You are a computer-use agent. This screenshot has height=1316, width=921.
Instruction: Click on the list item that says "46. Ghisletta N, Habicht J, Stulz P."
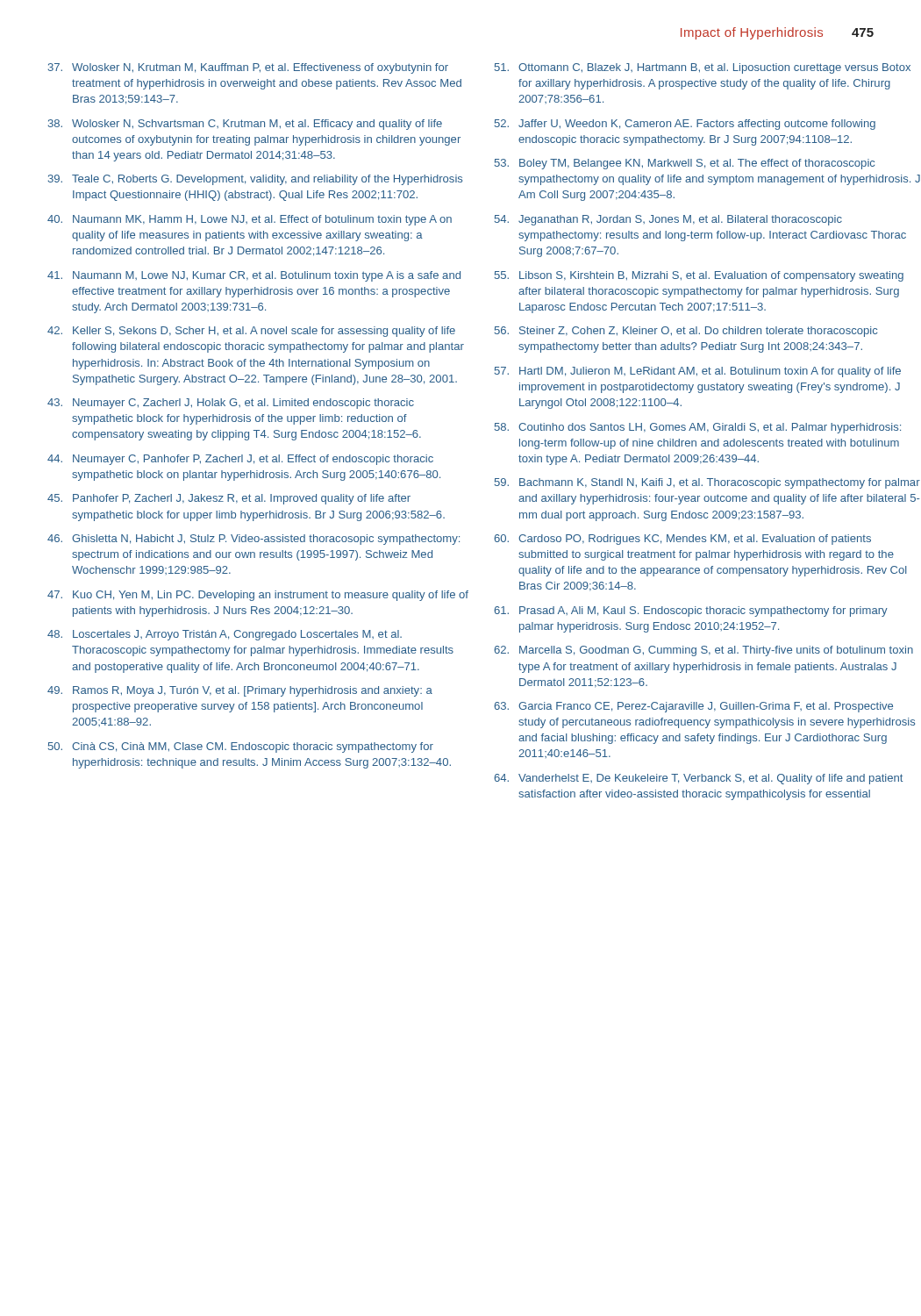click(261, 555)
